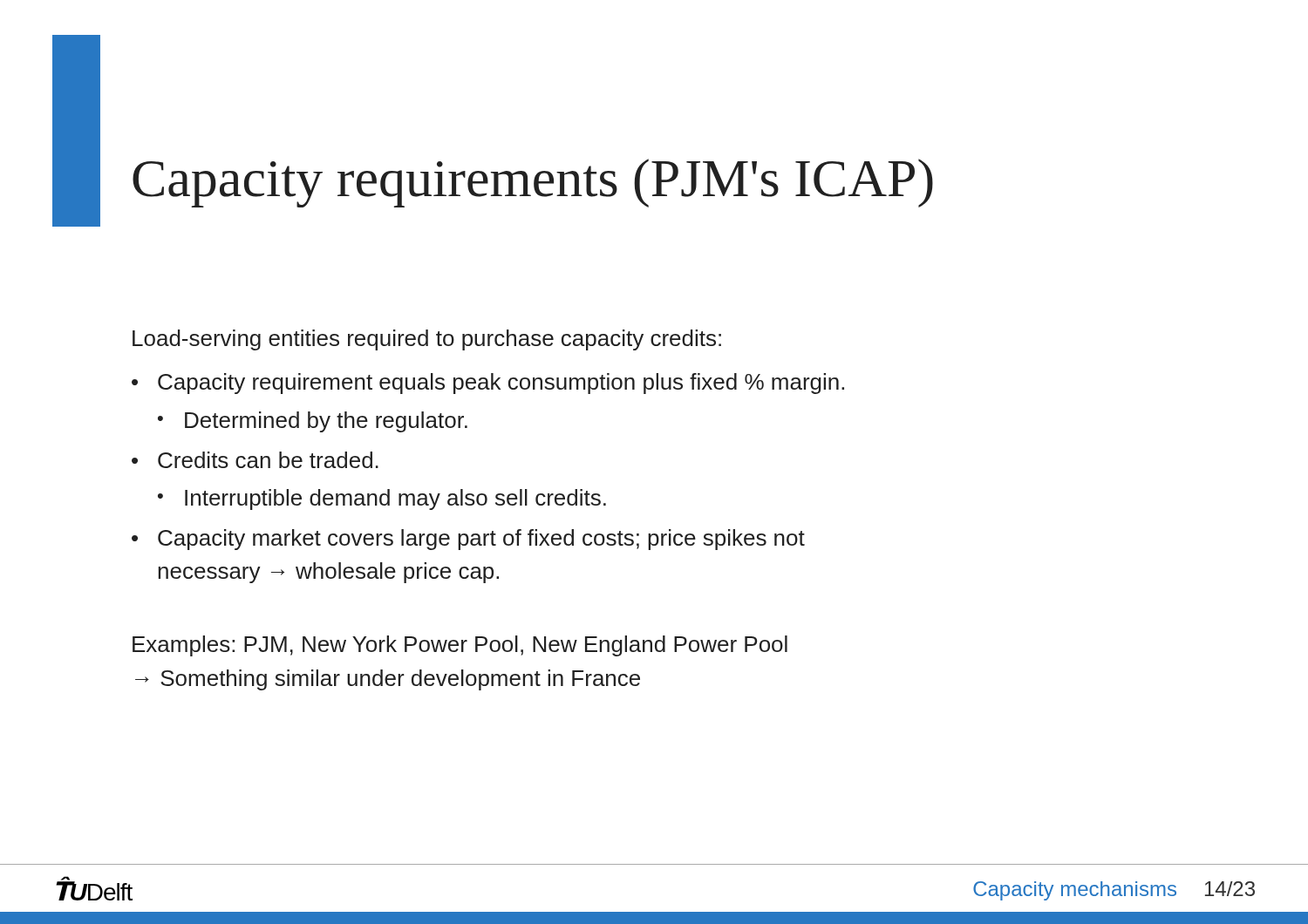The width and height of the screenshot is (1308, 924).
Task: Find the block on this page that starts "Capacity market covers large part of"
Action: click(x=481, y=554)
